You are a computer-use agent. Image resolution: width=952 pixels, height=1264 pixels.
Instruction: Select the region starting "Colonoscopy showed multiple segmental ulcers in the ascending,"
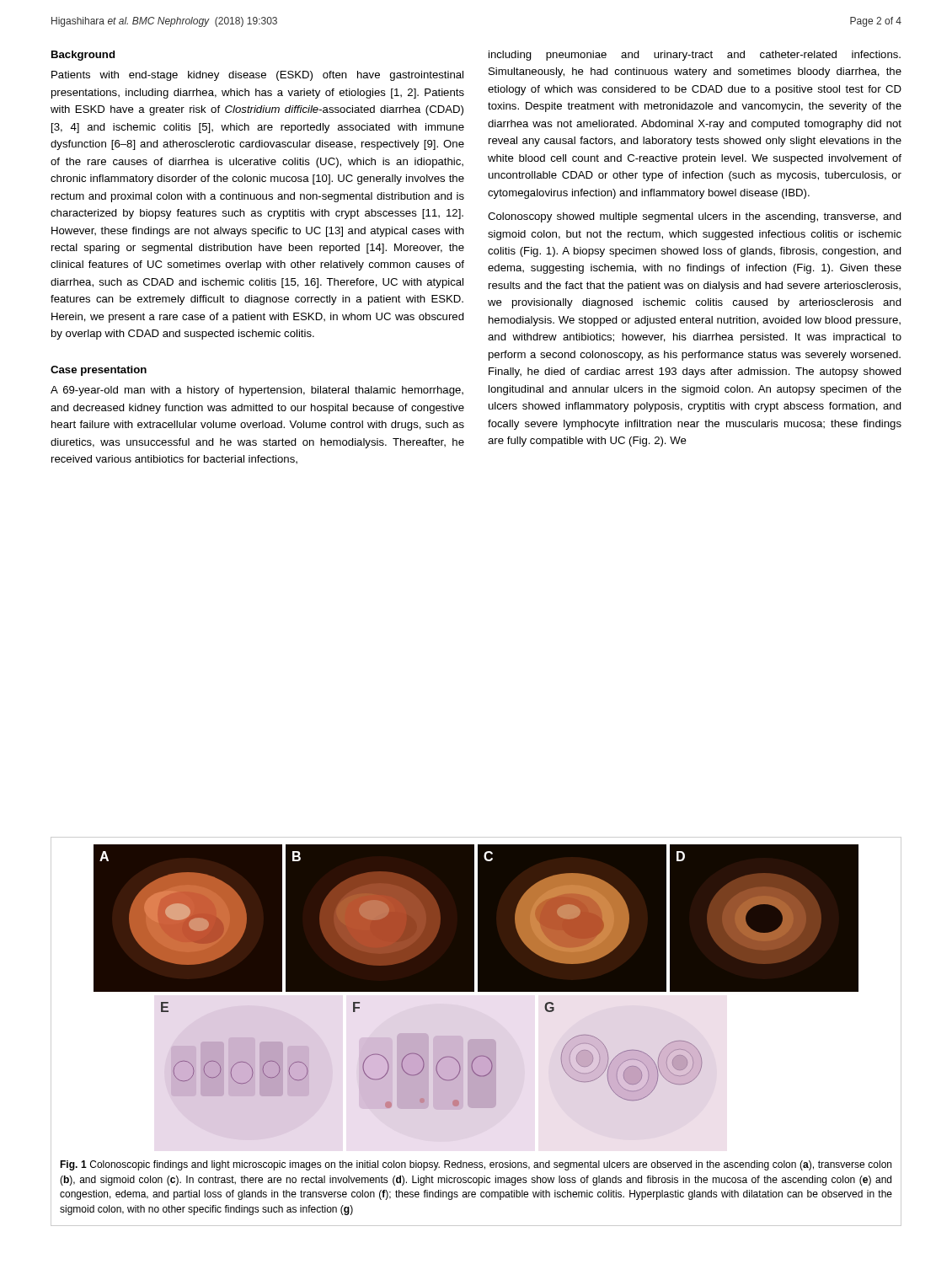click(695, 328)
